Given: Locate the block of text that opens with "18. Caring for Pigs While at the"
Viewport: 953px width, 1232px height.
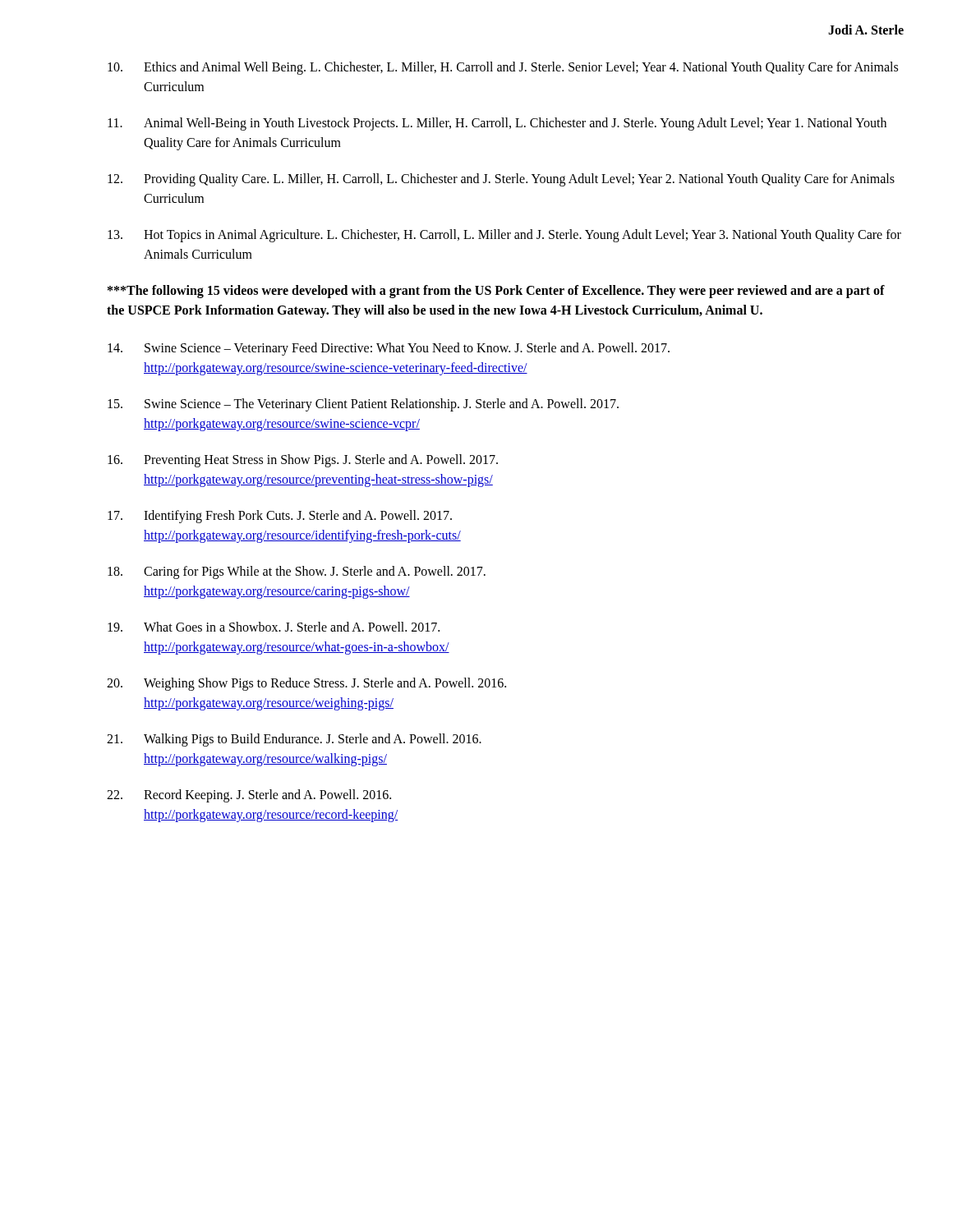Looking at the screenshot, I should pyautogui.click(x=297, y=572).
